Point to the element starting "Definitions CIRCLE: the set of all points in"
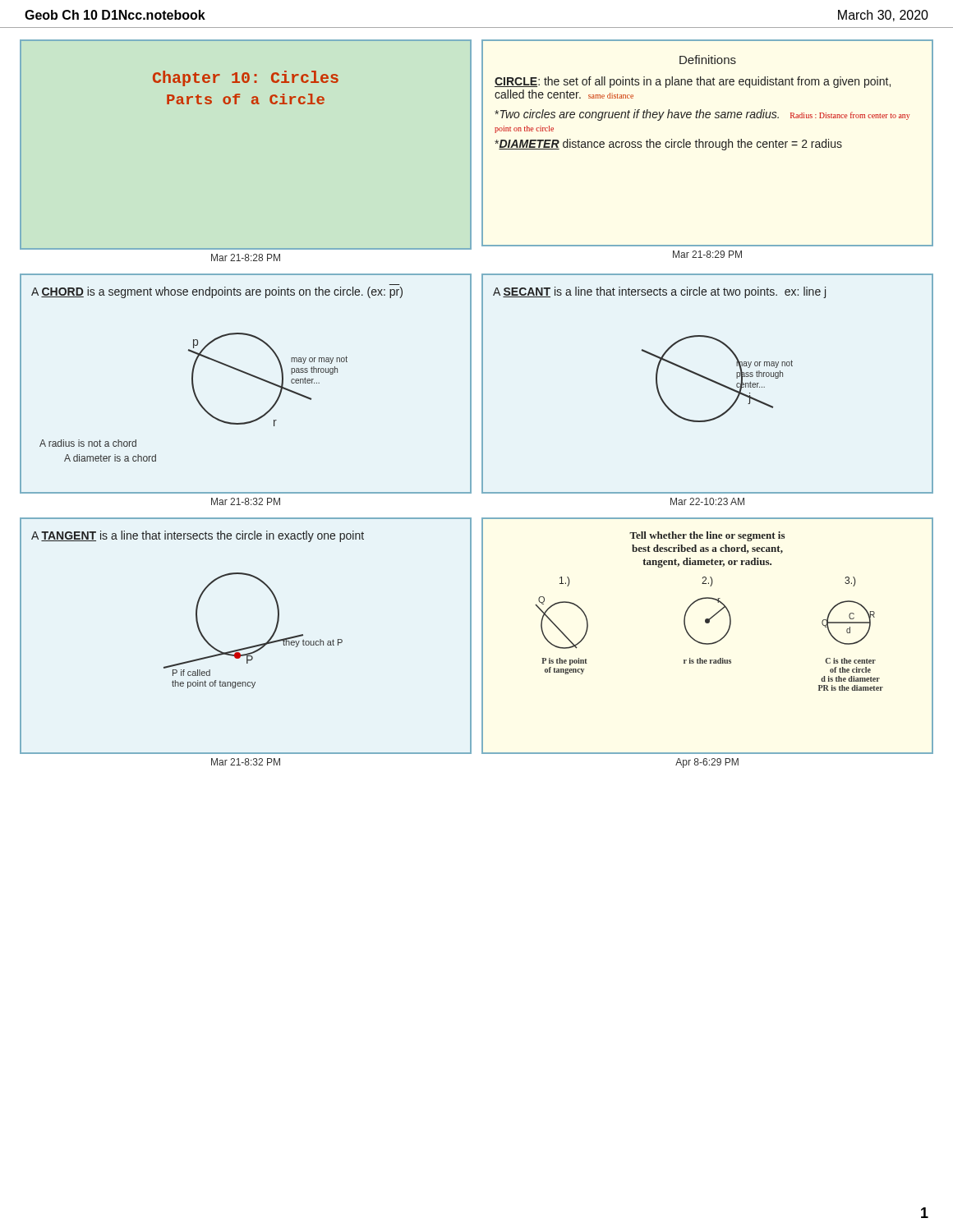 click(x=707, y=101)
